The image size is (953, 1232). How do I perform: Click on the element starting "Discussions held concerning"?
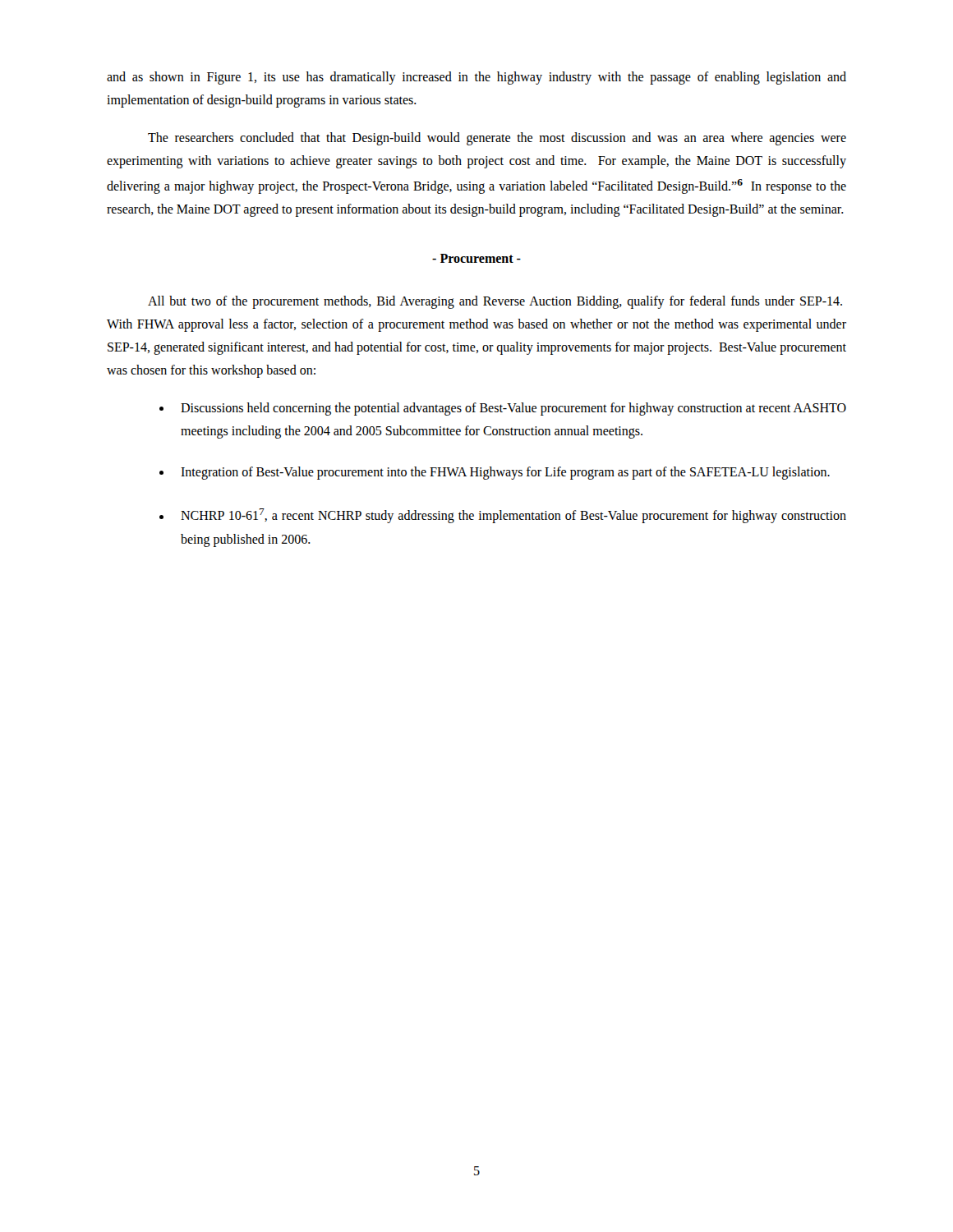click(513, 420)
